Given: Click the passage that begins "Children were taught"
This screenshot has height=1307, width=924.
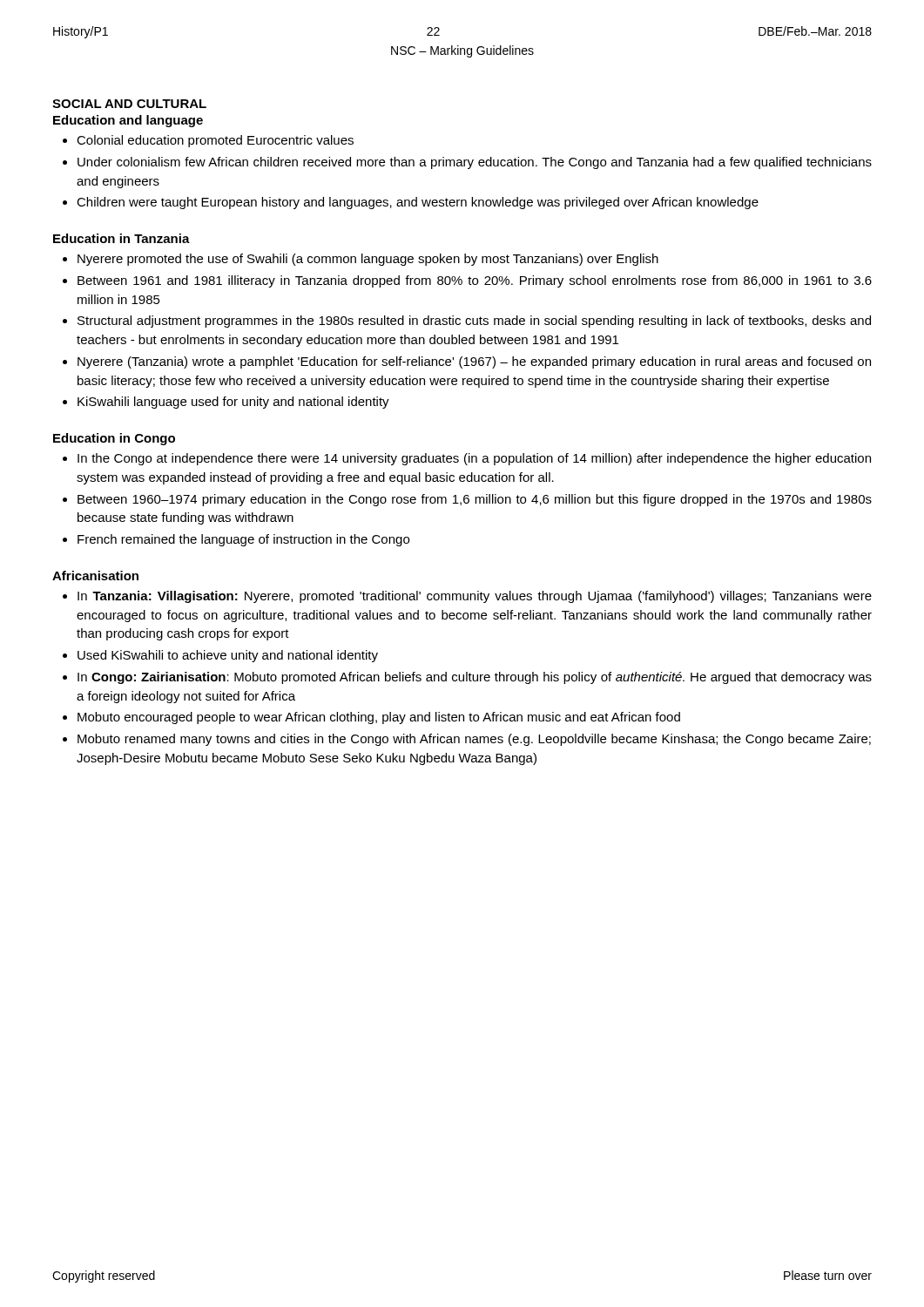Looking at the screenshot, I should point(418,202).
